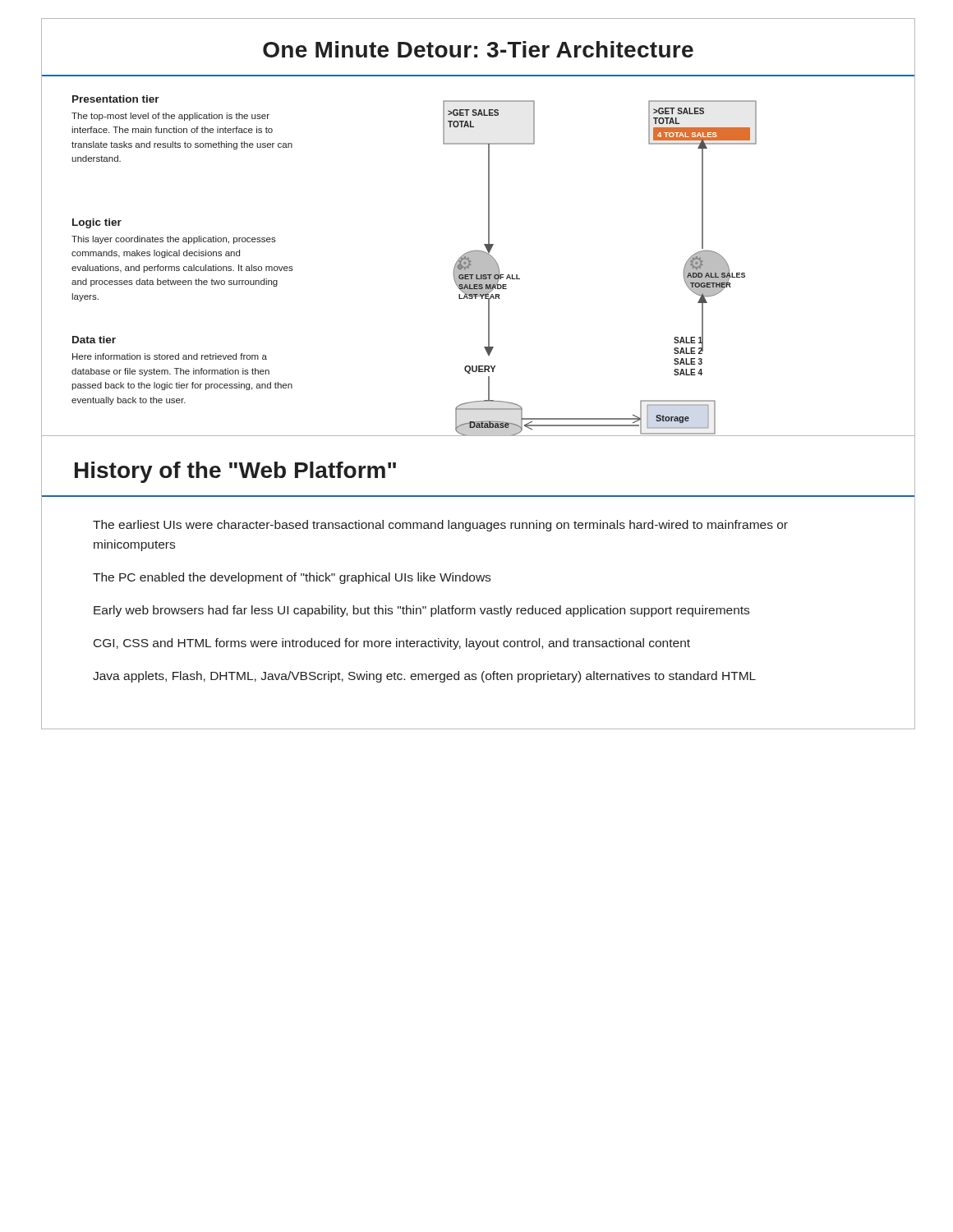The height and width of the screenshot is (1232, 953).
Task: Locate the text starting "The PC enabled the development of"
Action: pos(292,577)
